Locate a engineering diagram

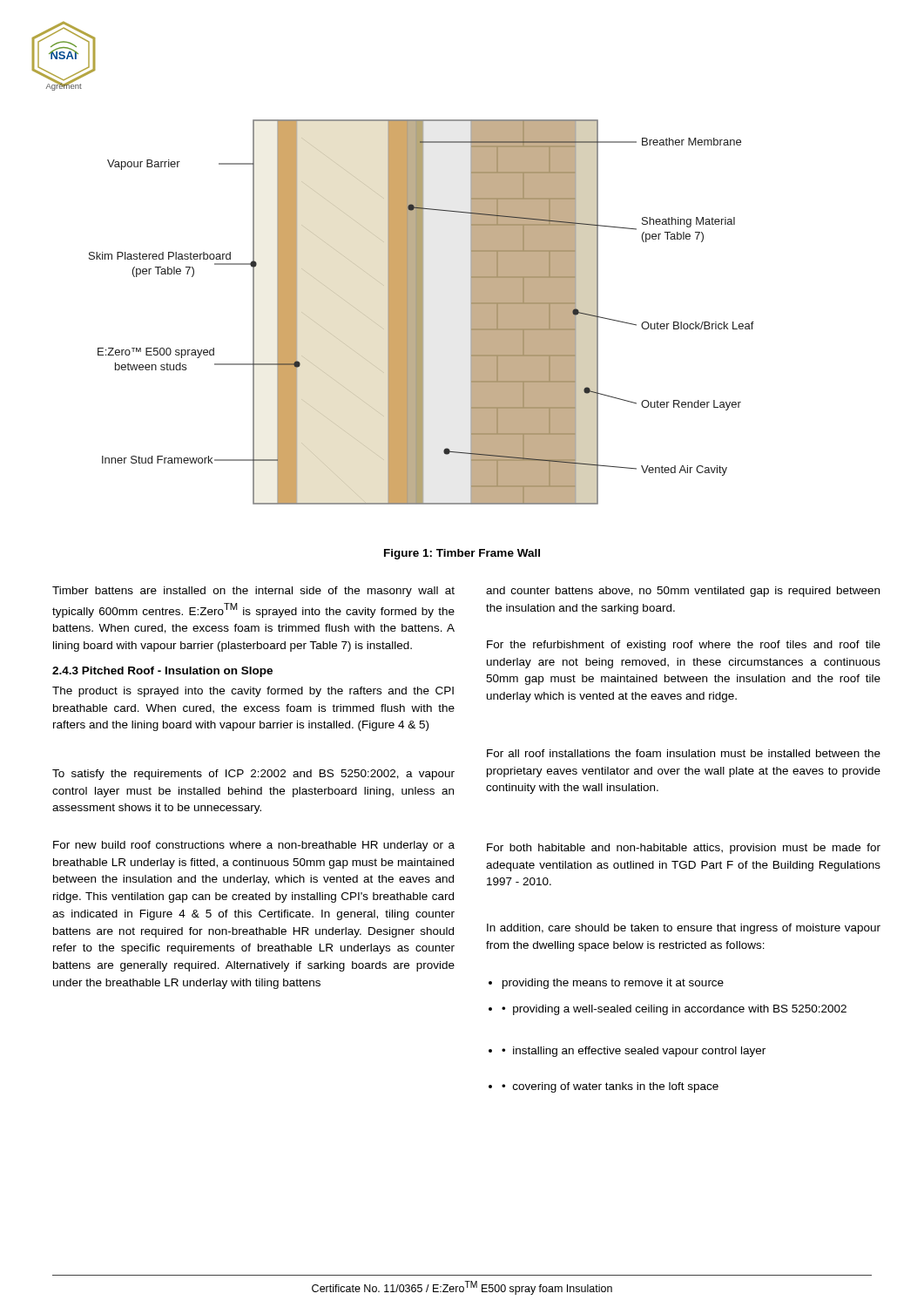pos(462,315)
